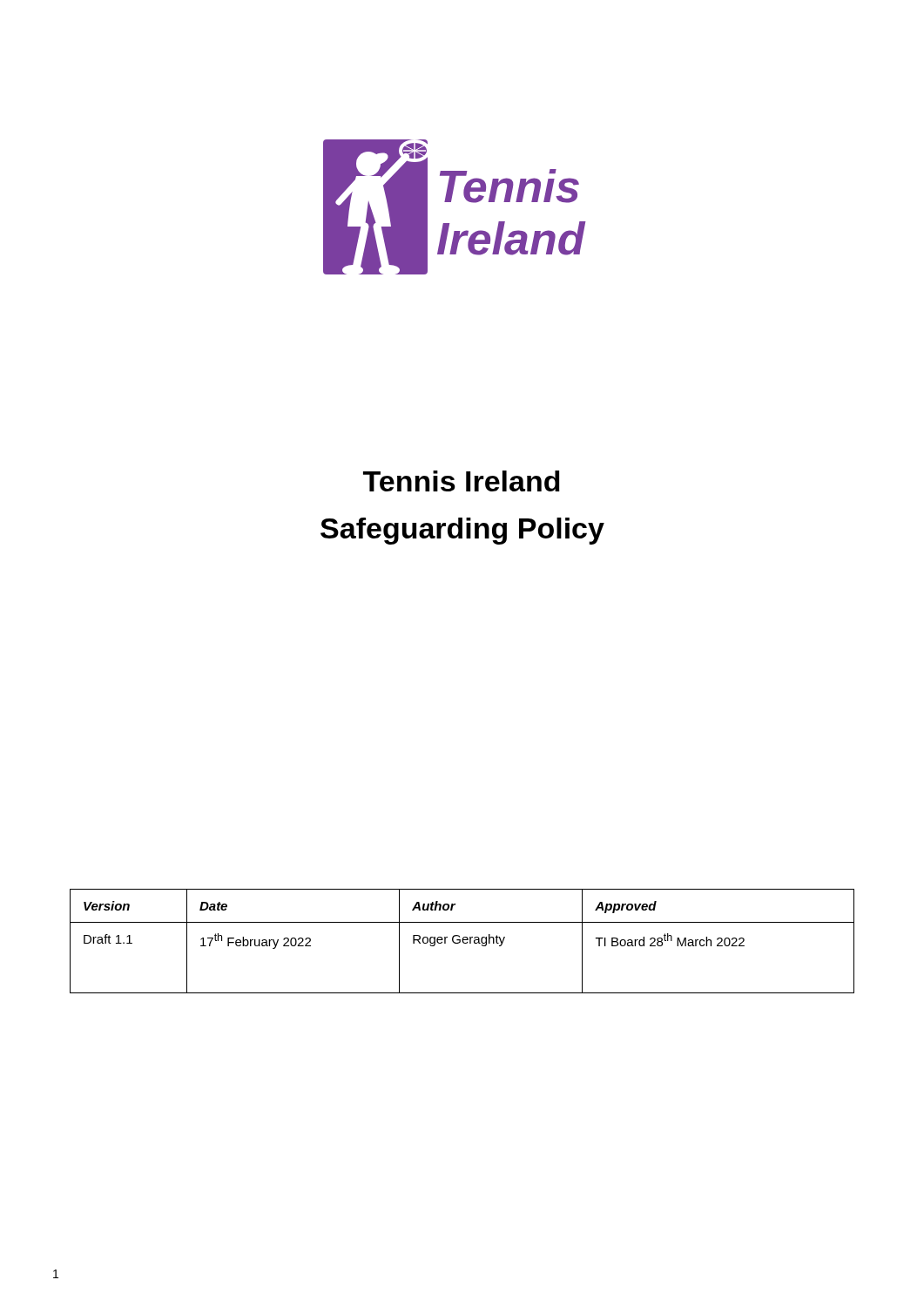The height and width of the screenshot is (1307, 924).
Task: Locate the logo
Action: coord(462,209)
